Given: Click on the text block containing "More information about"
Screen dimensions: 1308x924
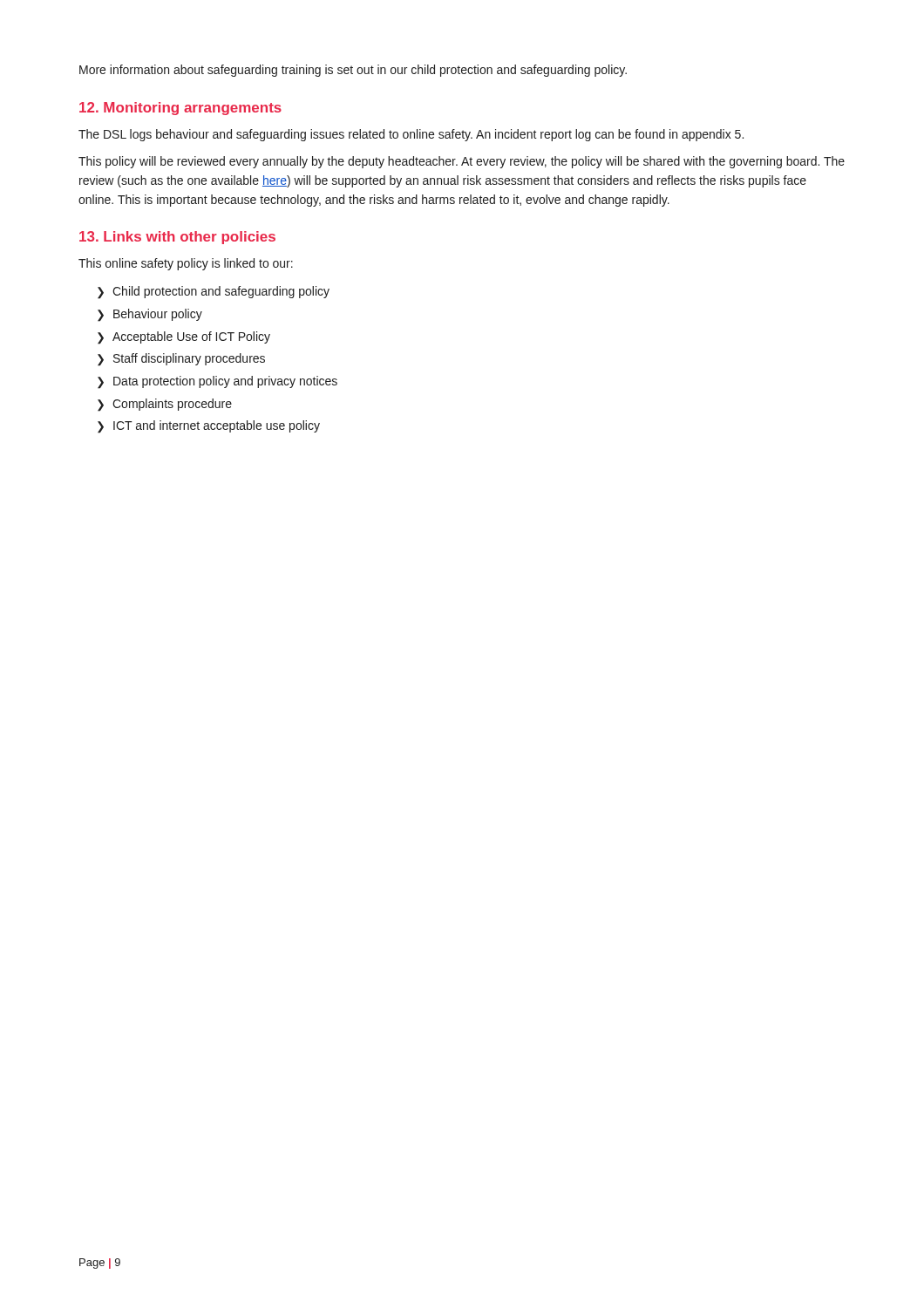Looking at the screenshot, I should 353,70.
